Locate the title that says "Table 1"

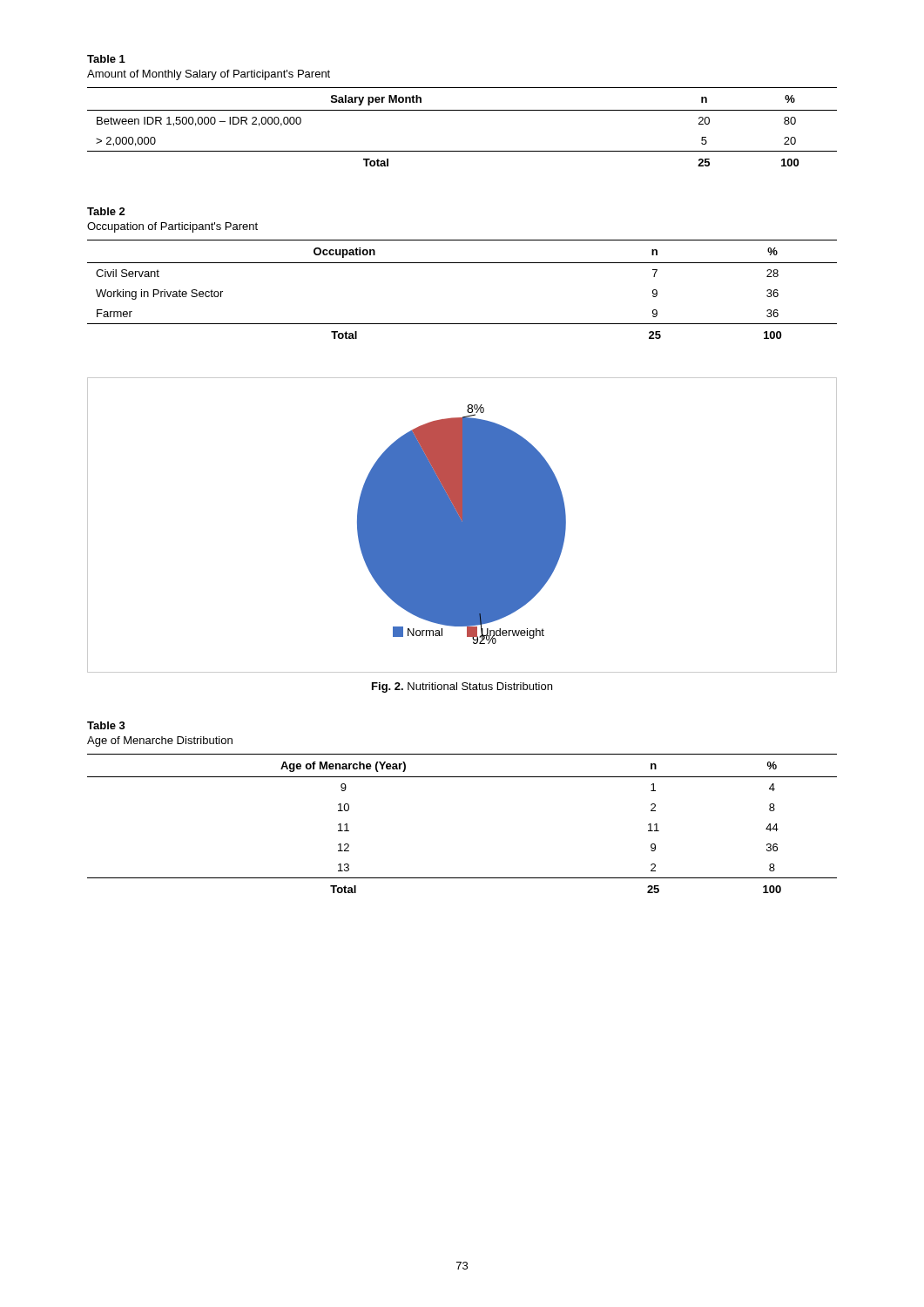[106, 59]
